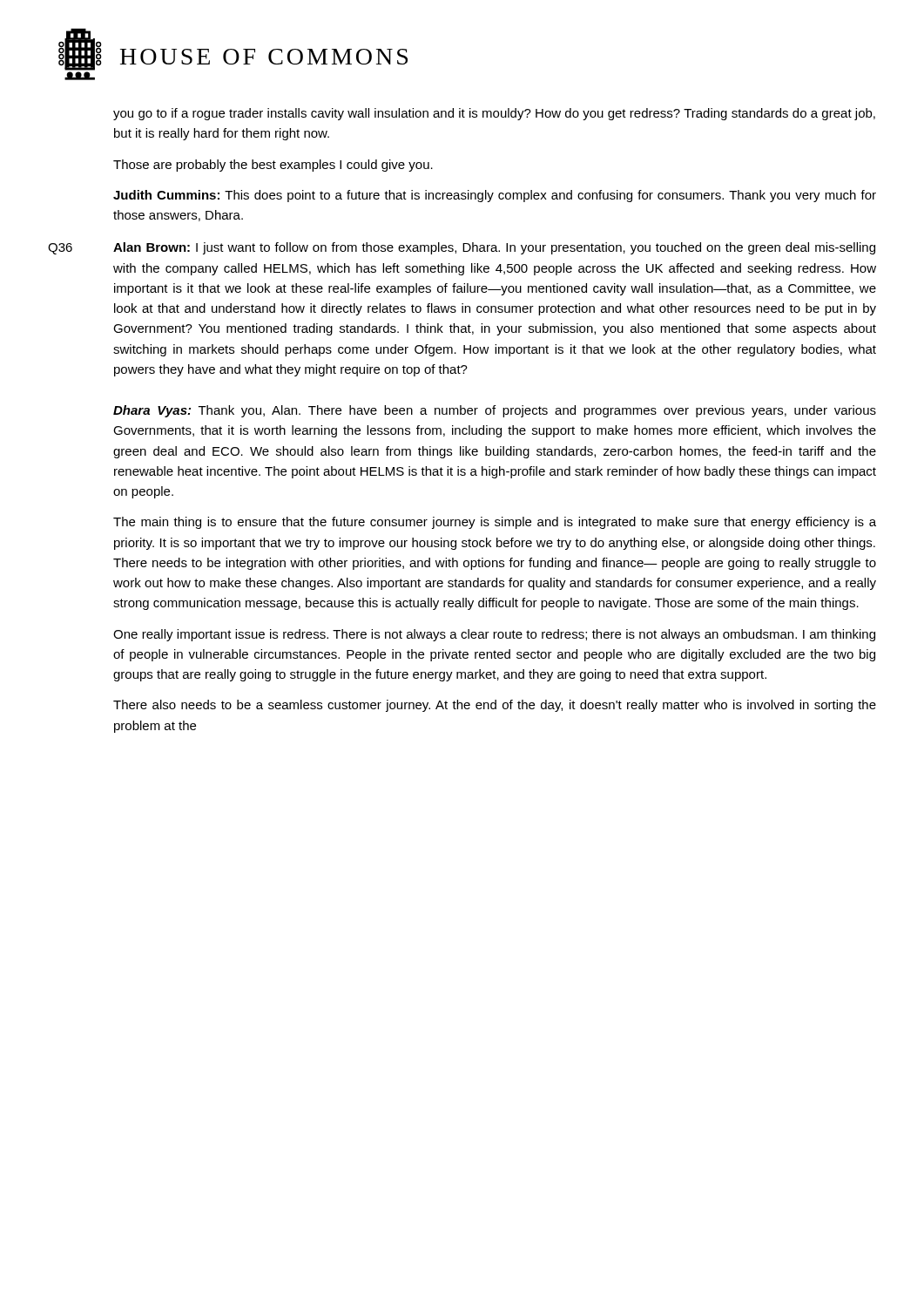The image size is (924, 1307).
Task: Point to the block beginning "The main thing is to ensure"
Action: click(495, 562)
